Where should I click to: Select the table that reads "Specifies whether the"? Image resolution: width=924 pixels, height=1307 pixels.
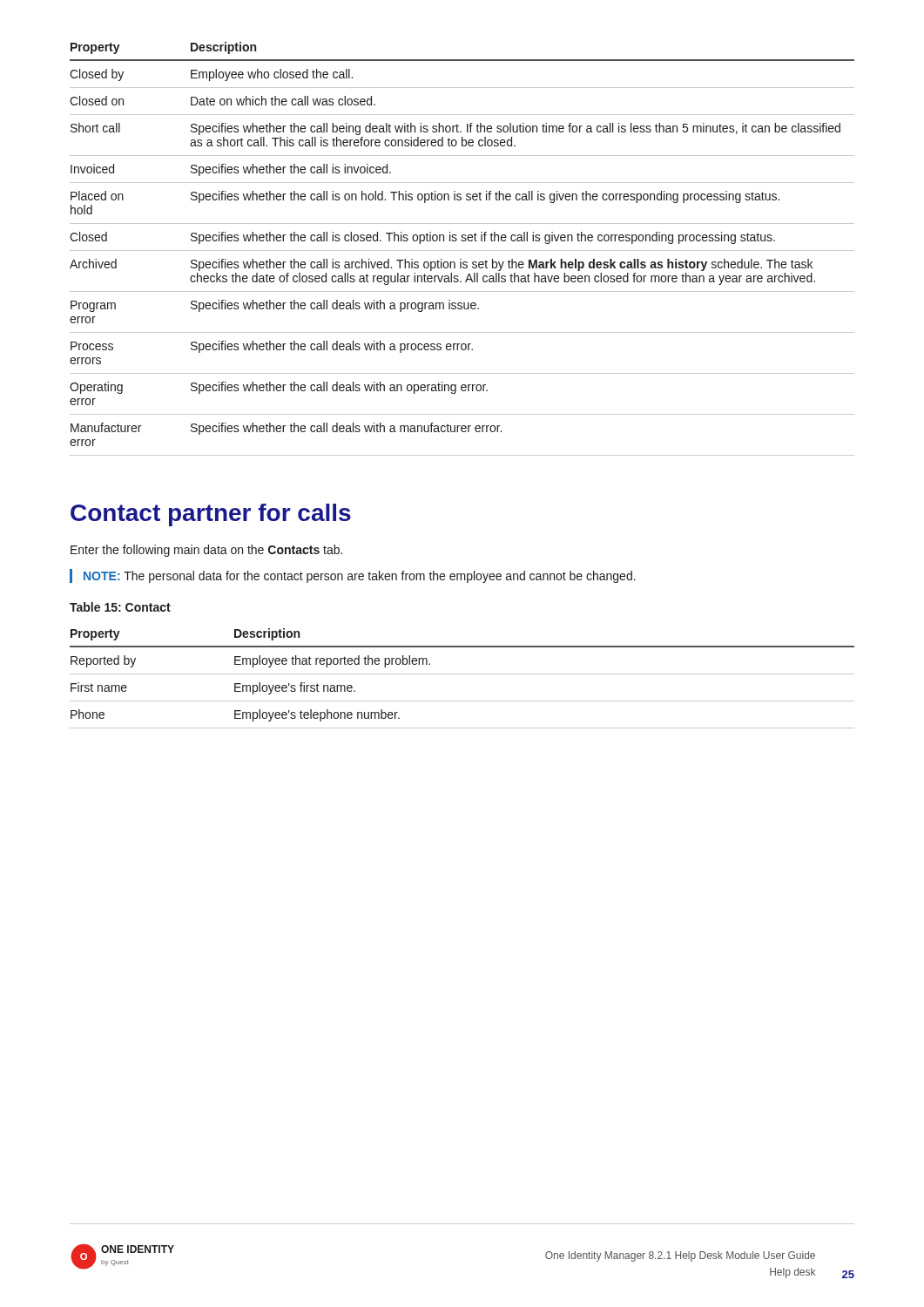(x=462, y=245)
